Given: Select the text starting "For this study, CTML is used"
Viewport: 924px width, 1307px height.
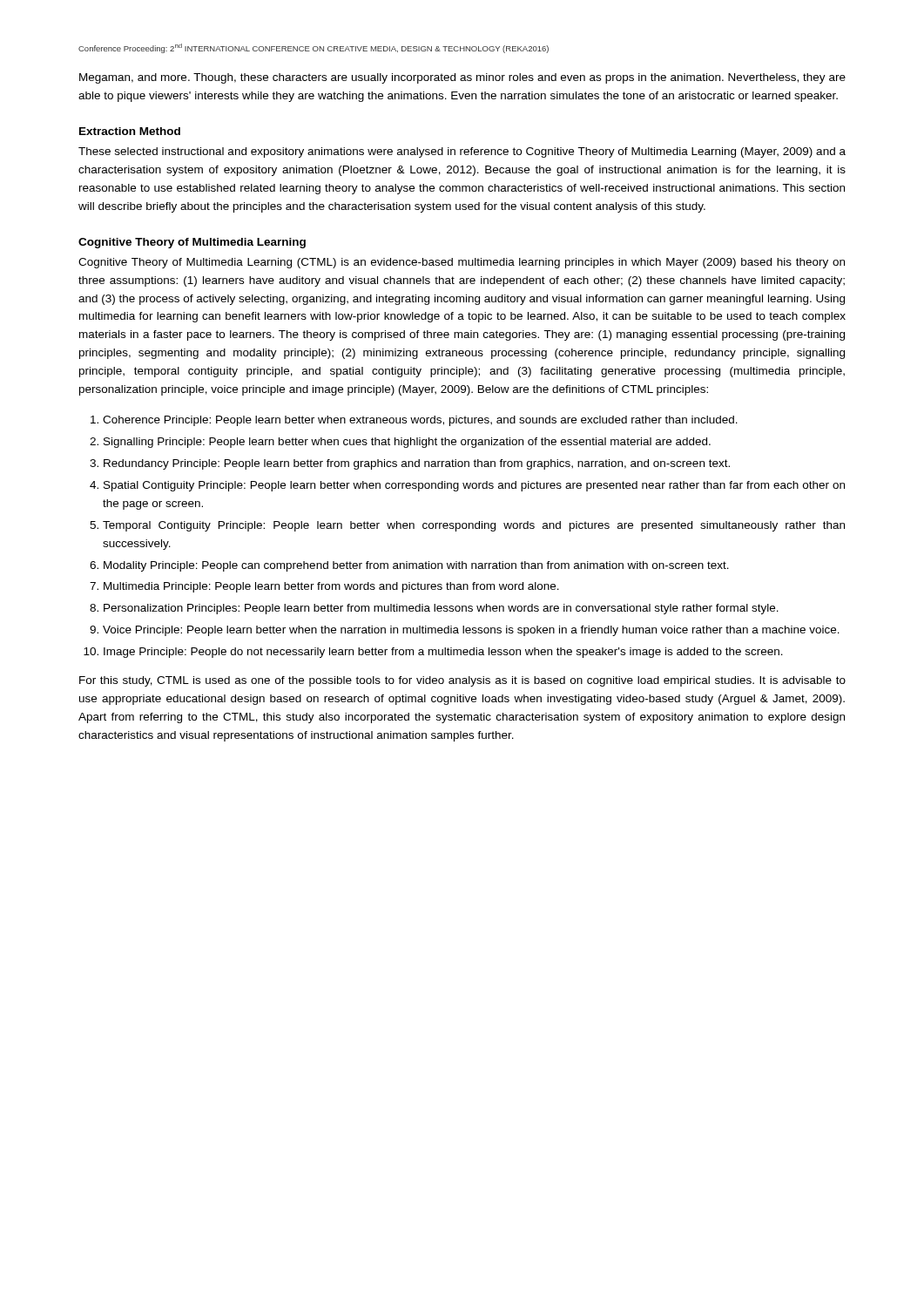Looking at the screenshot, I should click(462, 708).
